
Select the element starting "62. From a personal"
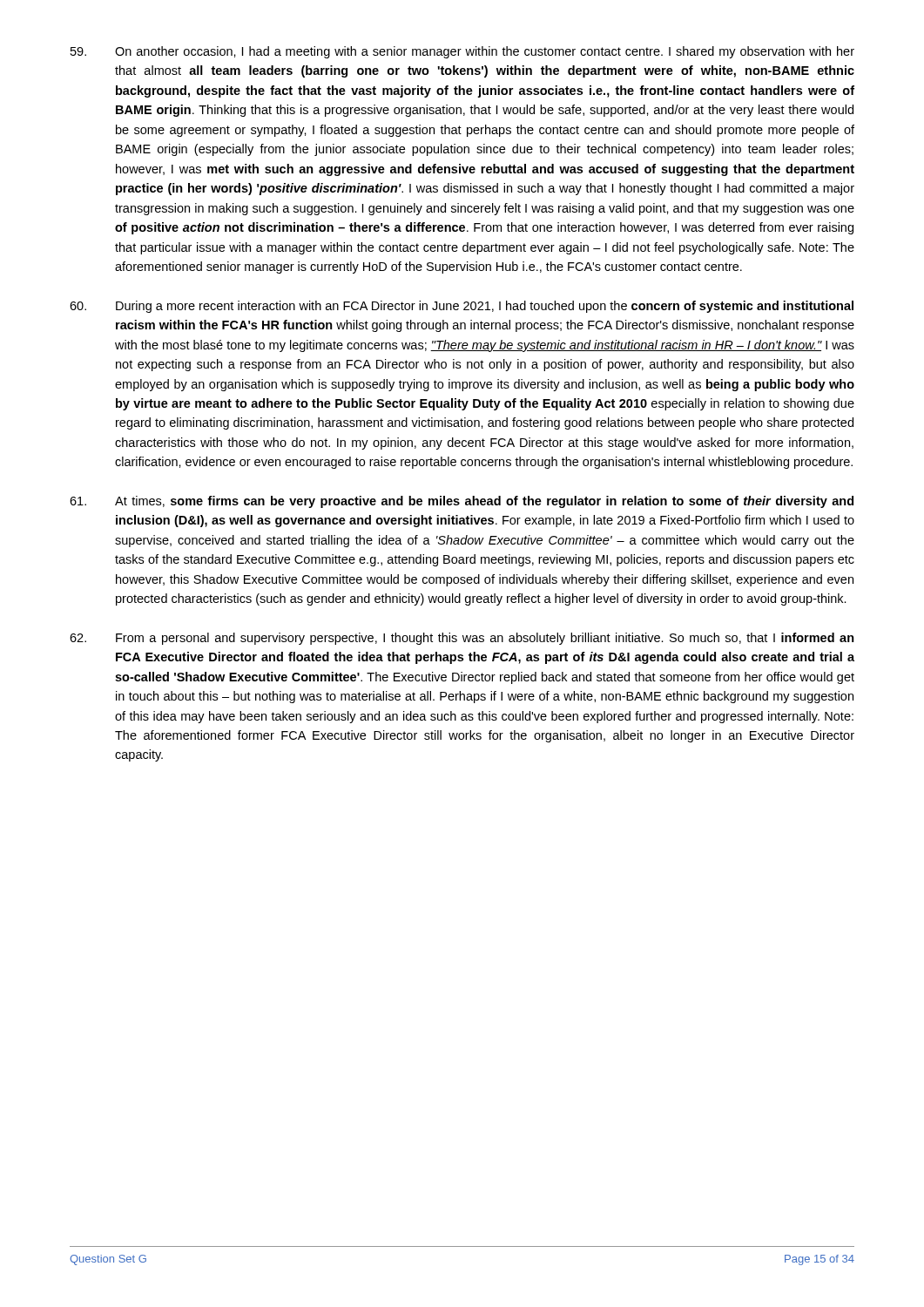(x=462, y=696)
